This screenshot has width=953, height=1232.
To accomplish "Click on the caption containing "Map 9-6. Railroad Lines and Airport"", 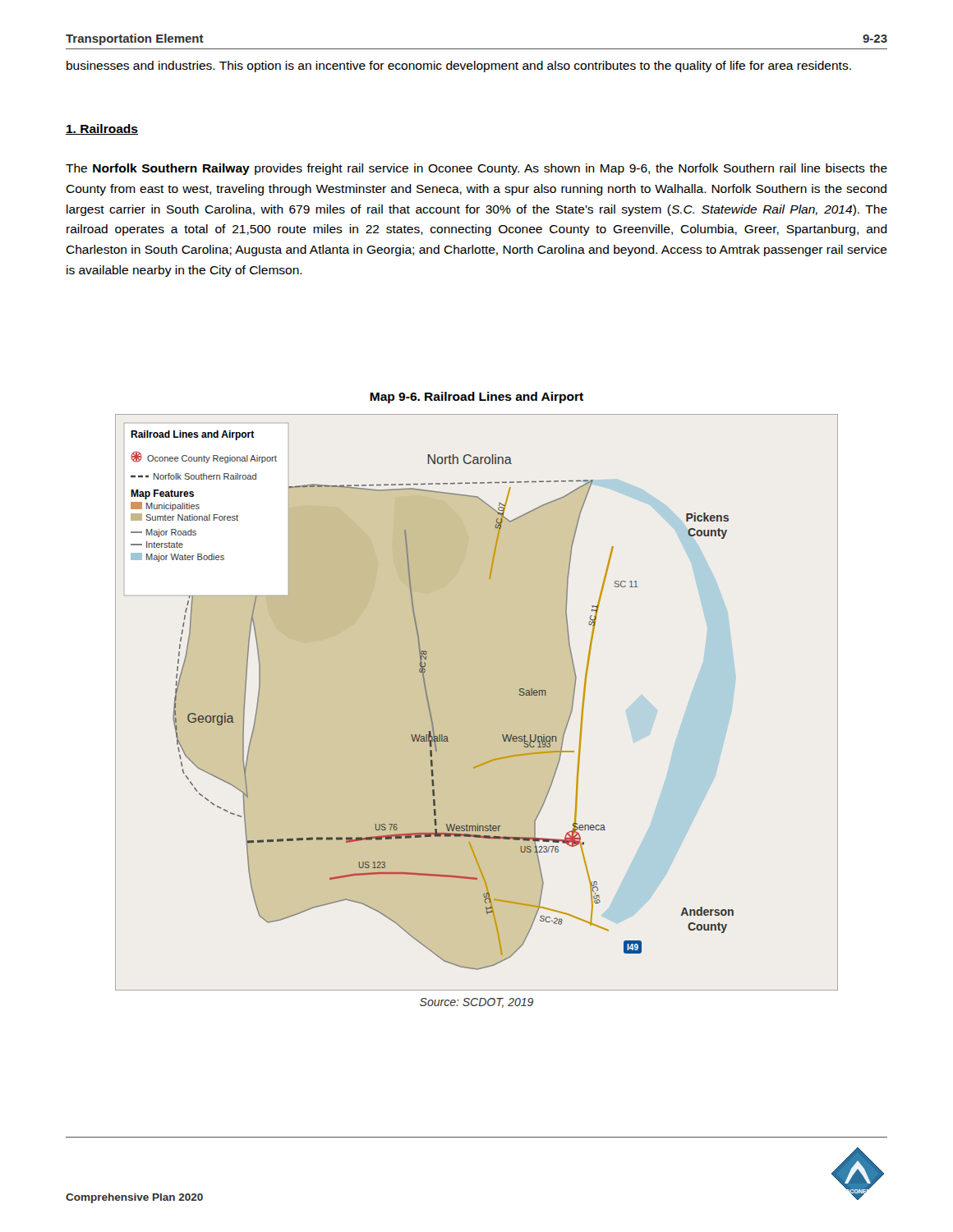I will 476,396.
